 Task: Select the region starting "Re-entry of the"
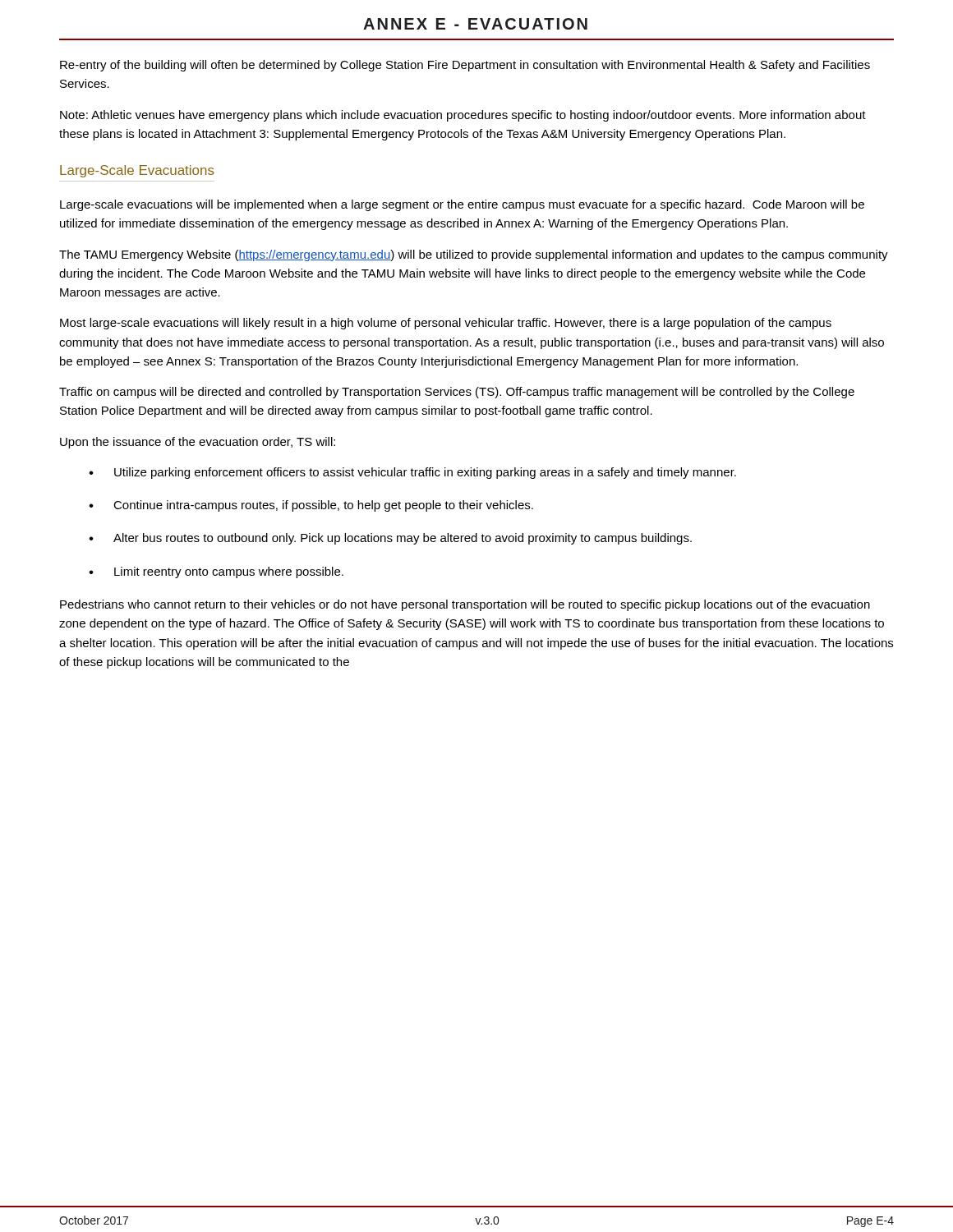click(x=465, y=74)
